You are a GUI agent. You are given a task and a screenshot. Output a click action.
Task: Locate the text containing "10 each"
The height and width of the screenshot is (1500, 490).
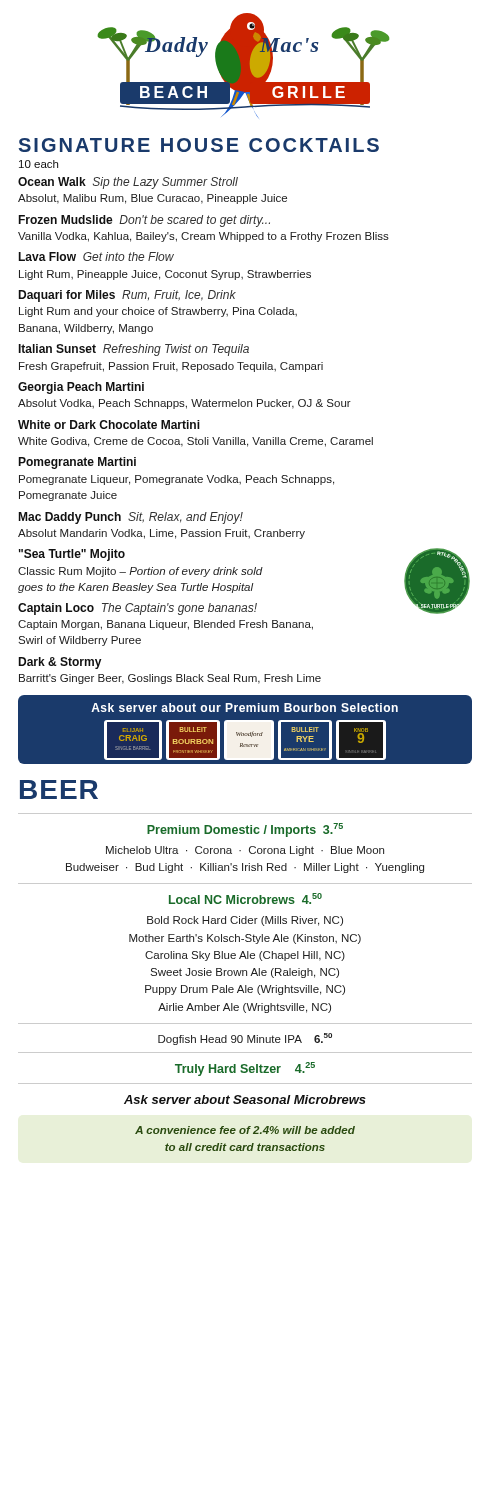click(38, 164)
